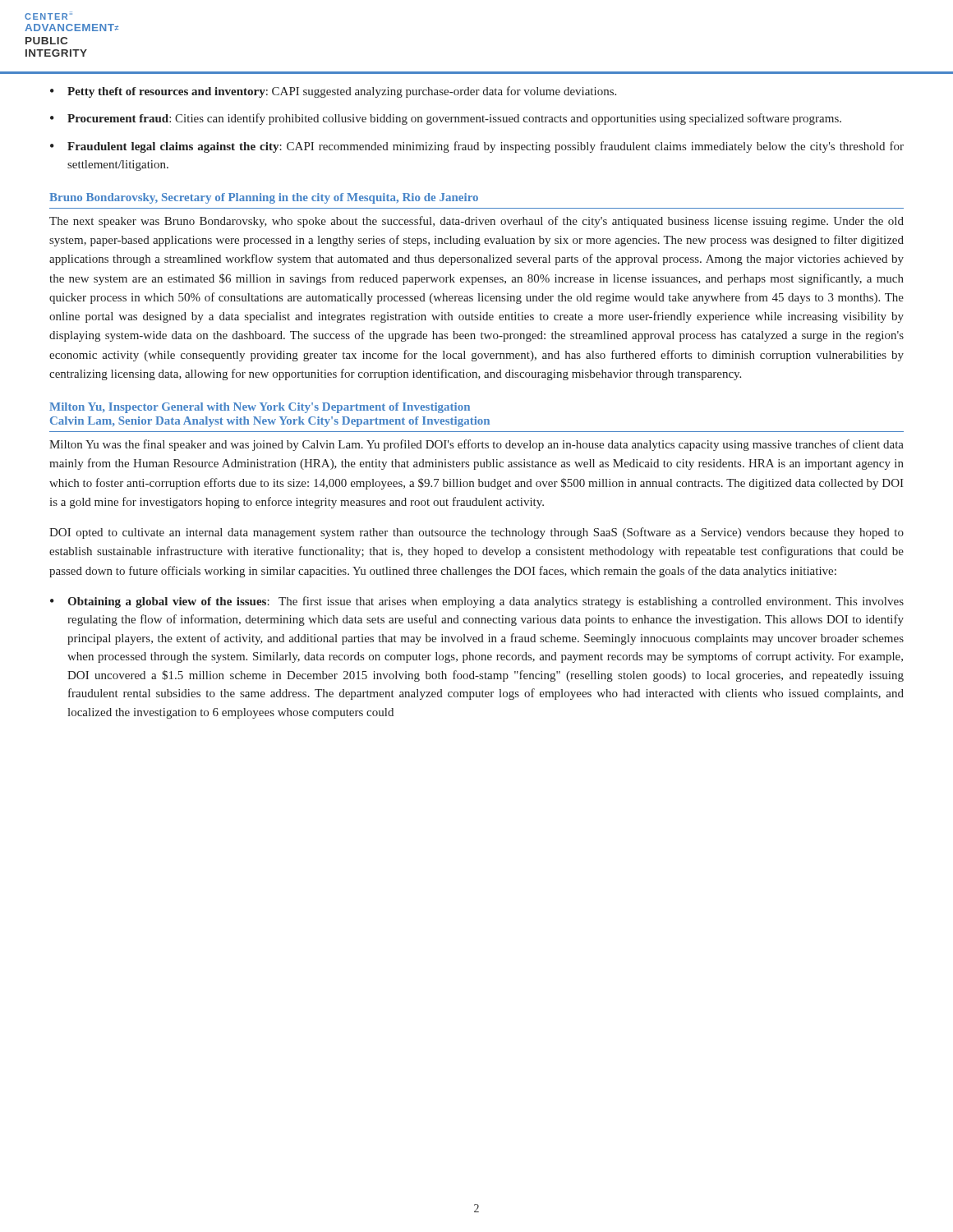
Task: Point to the block beginning "The next speaker"
Action: (476, 297)
